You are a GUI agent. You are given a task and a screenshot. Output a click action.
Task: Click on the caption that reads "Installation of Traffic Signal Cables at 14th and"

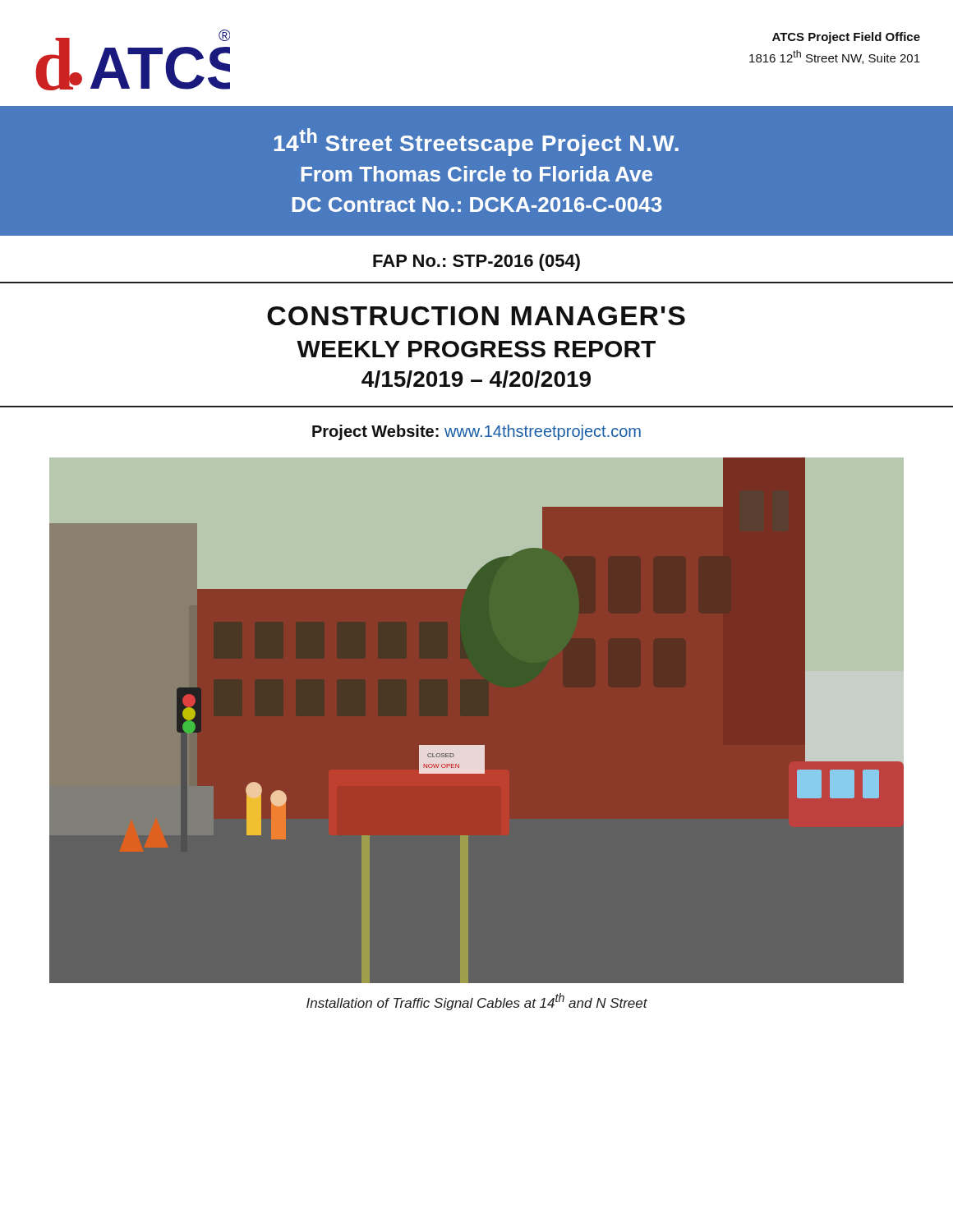click(476, 1001)
